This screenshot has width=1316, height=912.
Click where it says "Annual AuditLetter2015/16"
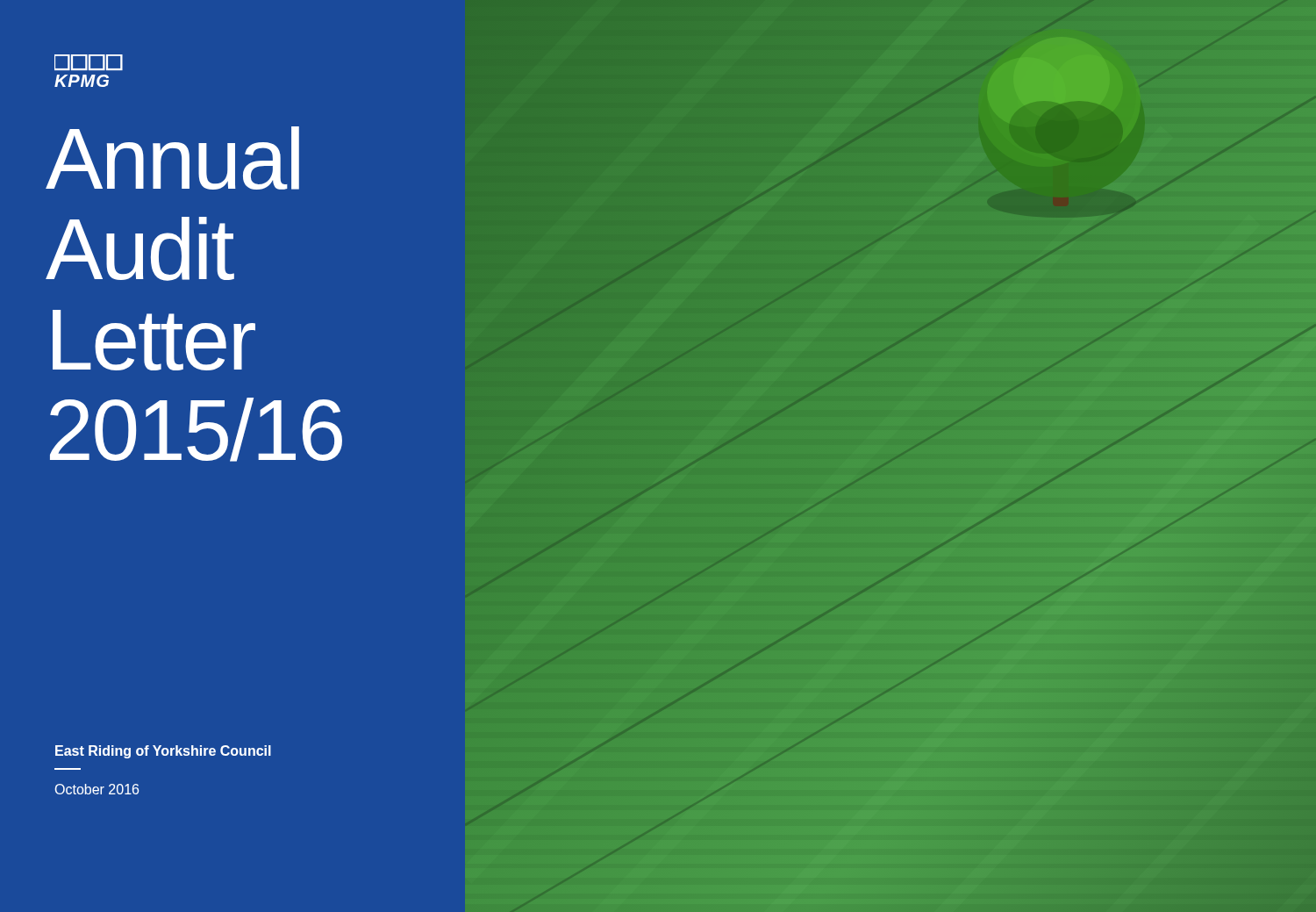point(195,295)
